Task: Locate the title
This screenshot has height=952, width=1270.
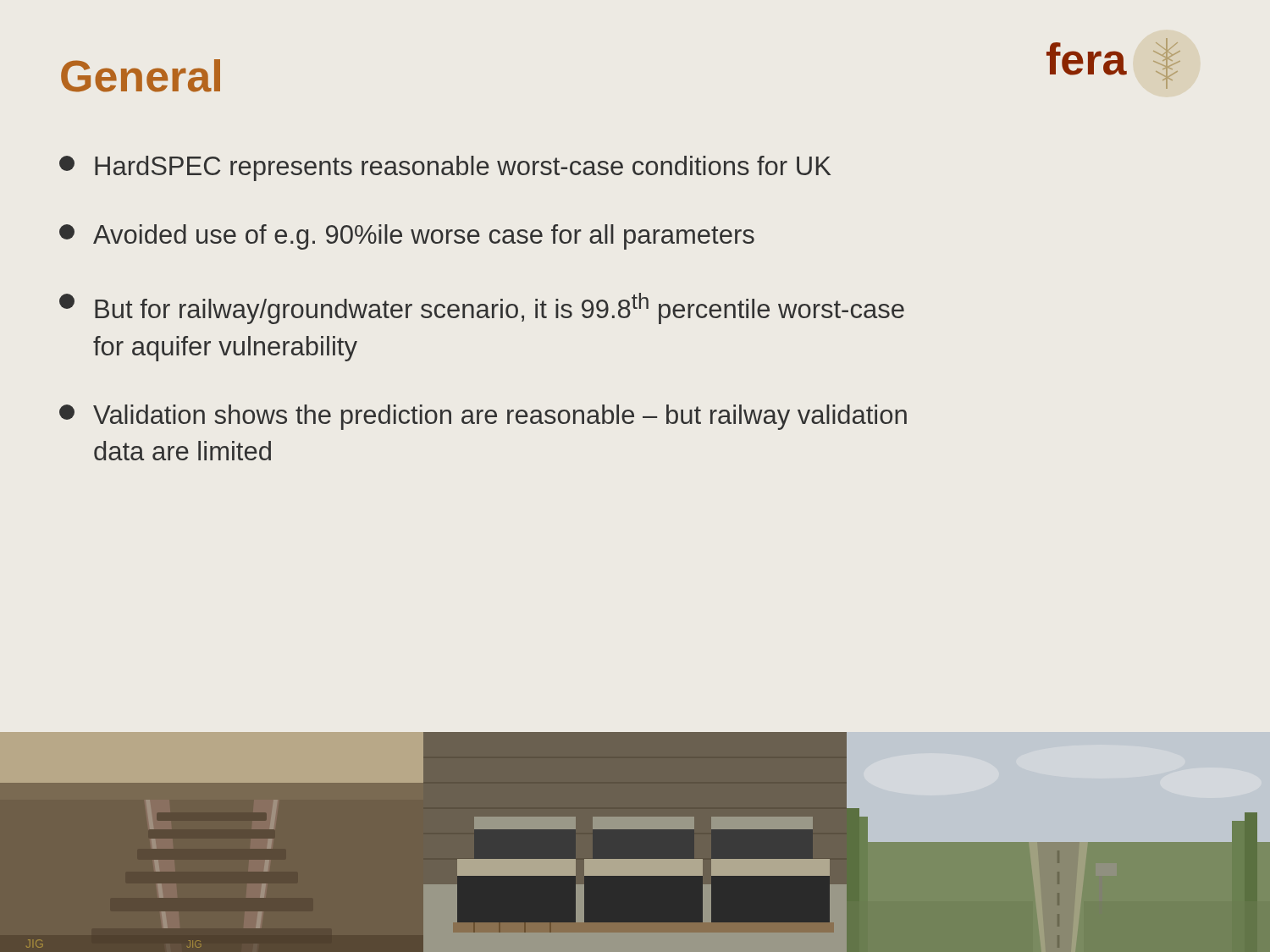Action: [141, 76]
